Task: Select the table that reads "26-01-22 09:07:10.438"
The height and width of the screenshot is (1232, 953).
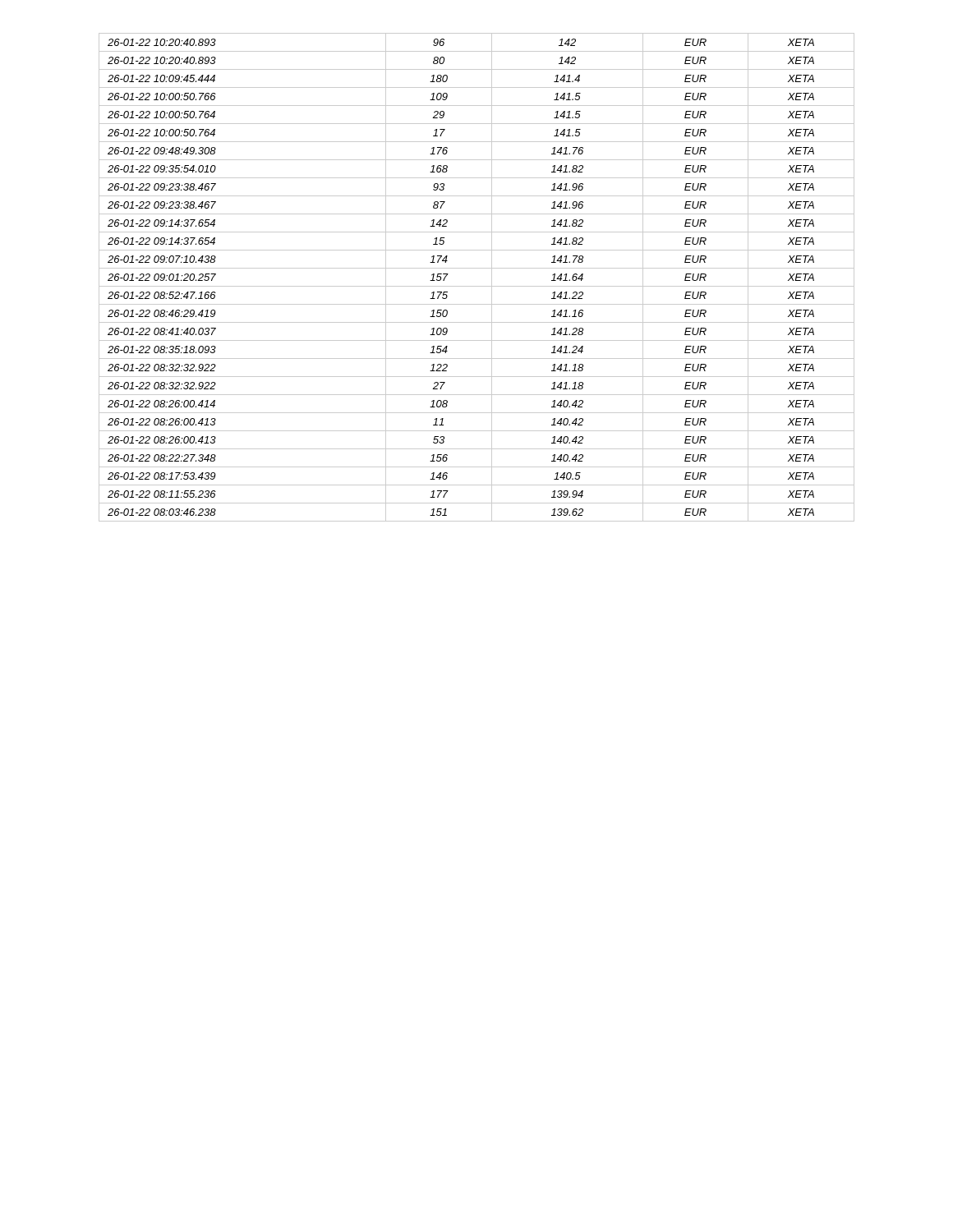Action: tap(476, 277)
